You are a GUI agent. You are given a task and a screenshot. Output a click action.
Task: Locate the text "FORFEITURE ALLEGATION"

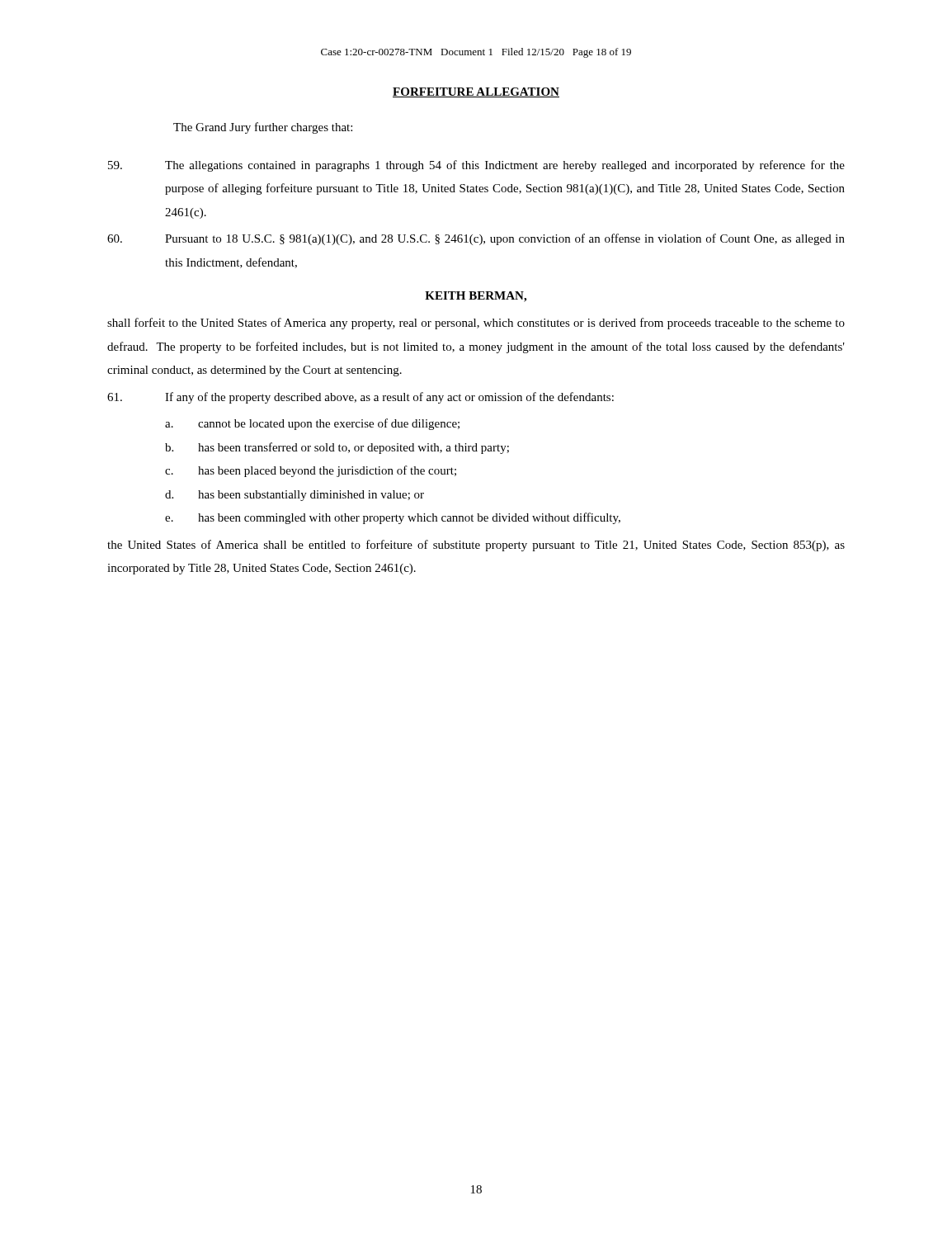click(x=476, y=92)
